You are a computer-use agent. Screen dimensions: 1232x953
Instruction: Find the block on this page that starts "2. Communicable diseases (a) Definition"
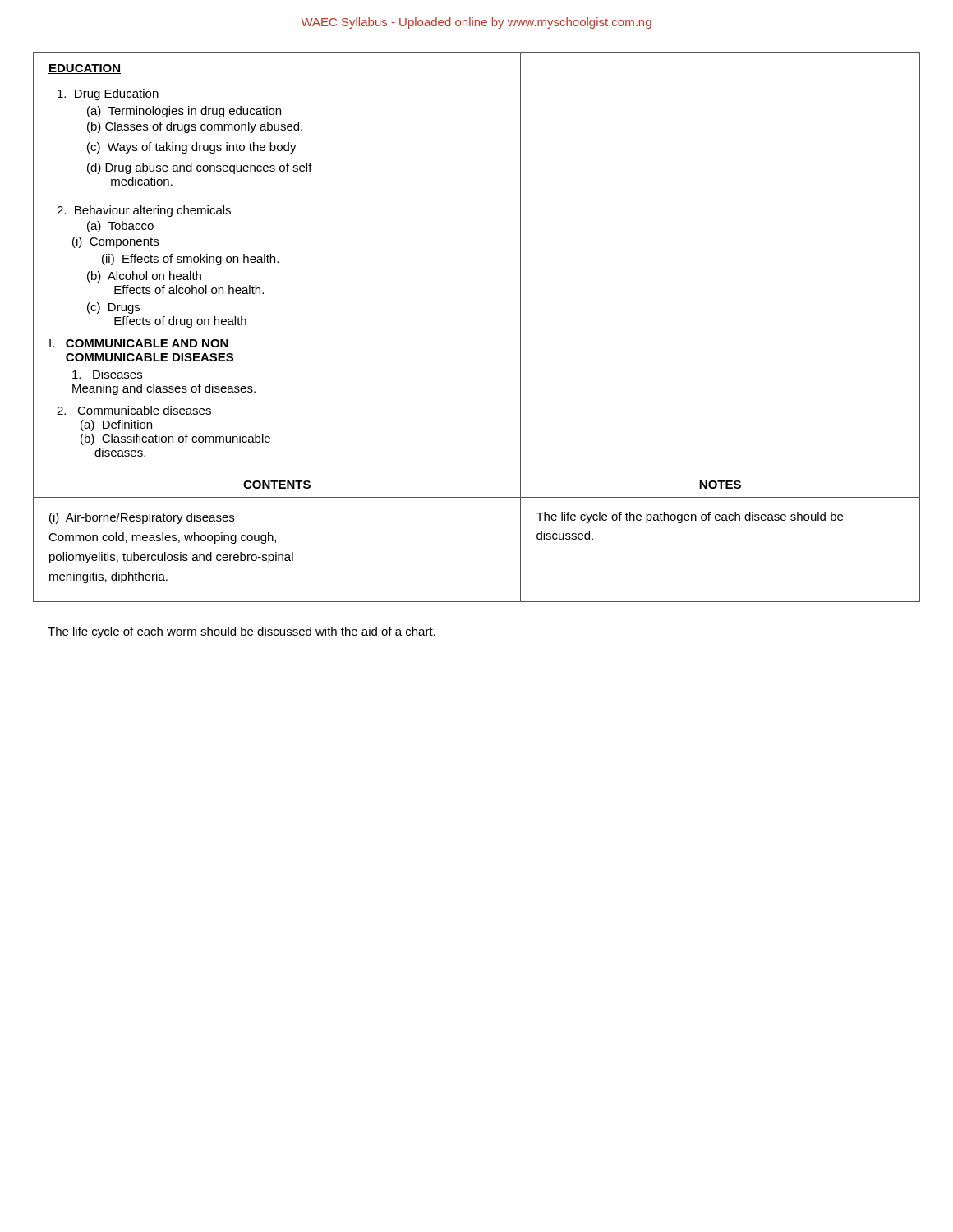pyautogui.click(x=164, y=431)
